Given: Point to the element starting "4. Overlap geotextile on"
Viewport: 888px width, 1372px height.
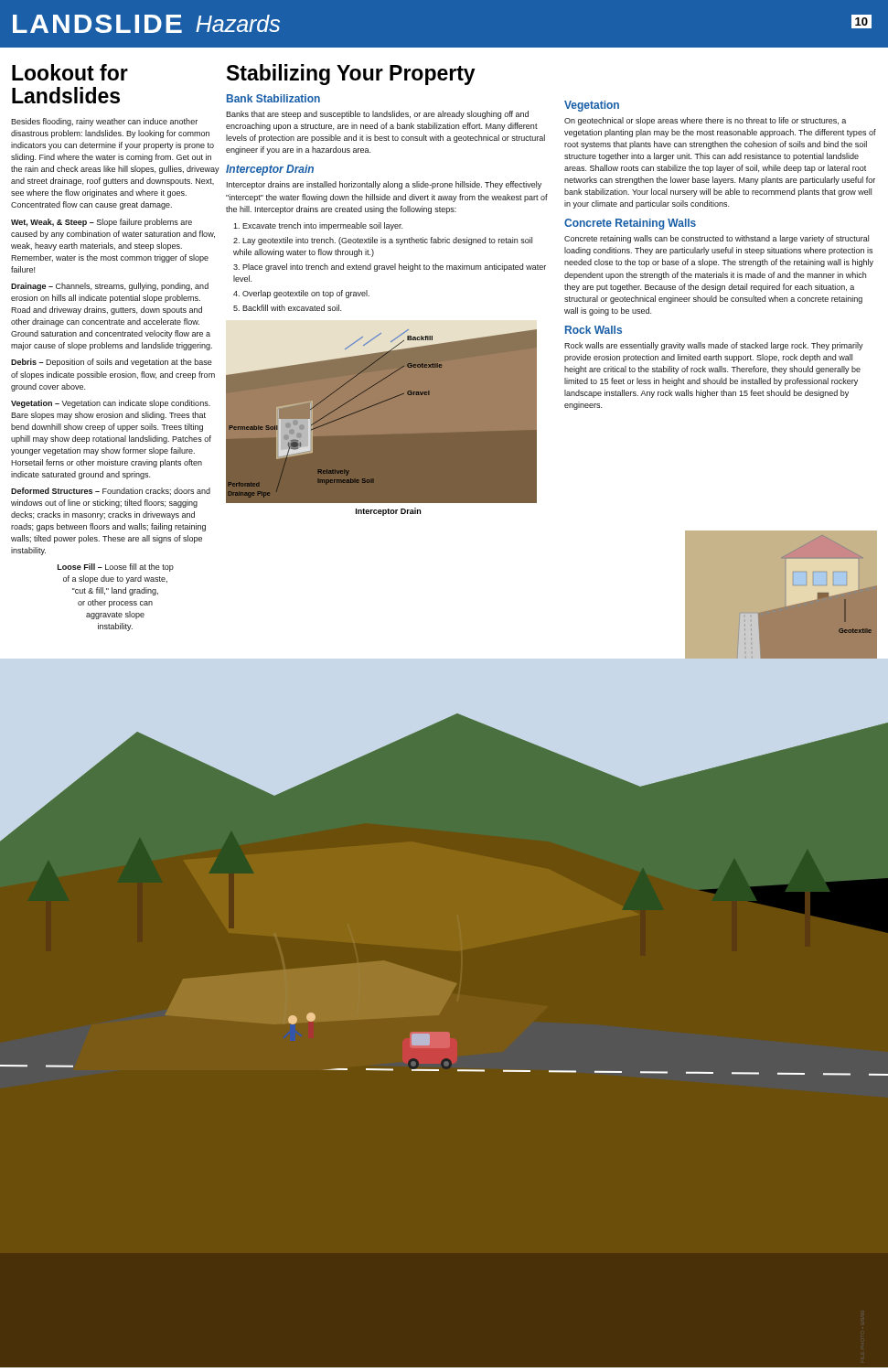Looking at the screenshot, I should pyautogui.click(x=302, y=293).
